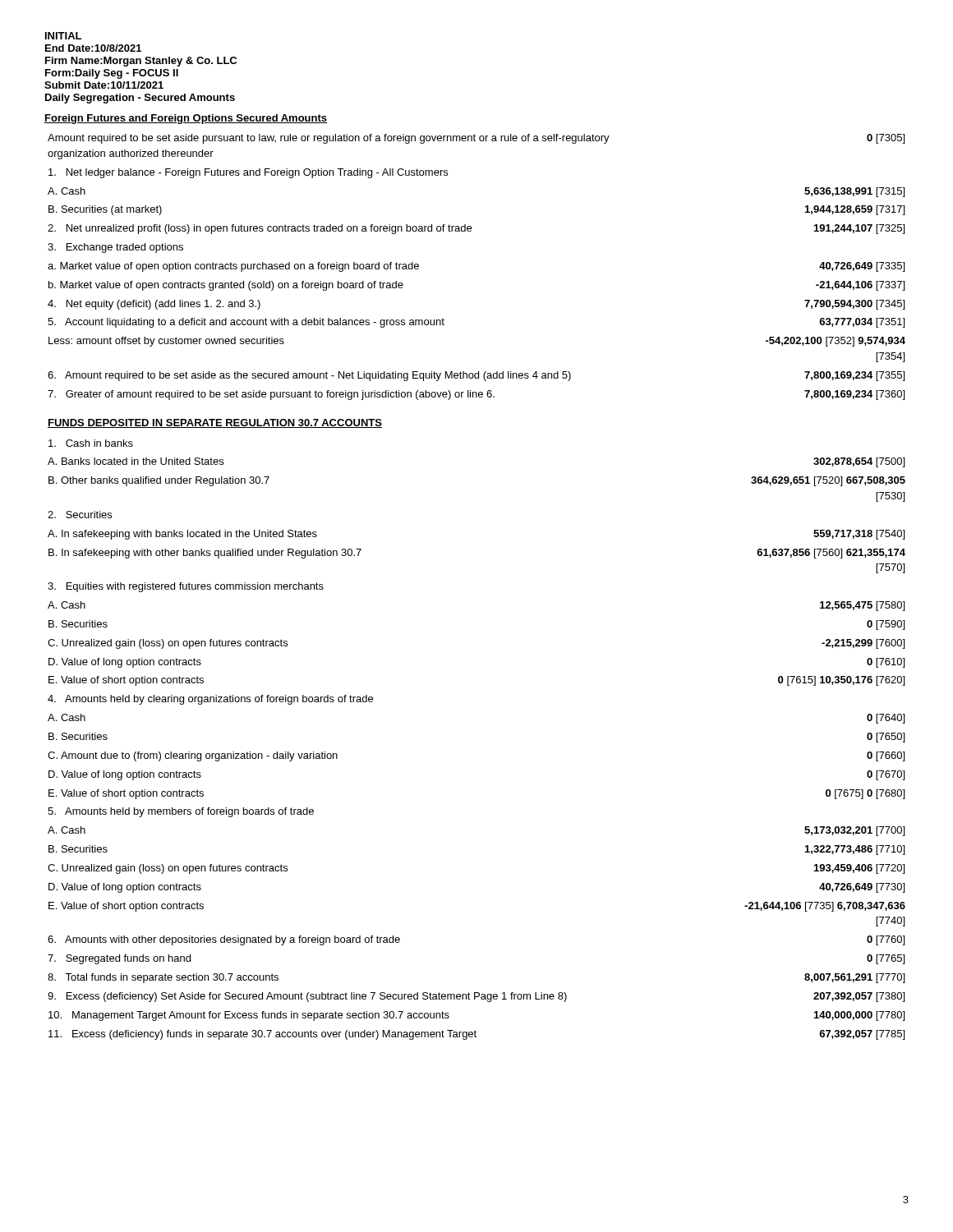This screenshot has width=953, height=1232.
Task: Find the section header that reads "FUNDS DEPOSITED IN SEPARATE"
Action: [x=215, y=422]
